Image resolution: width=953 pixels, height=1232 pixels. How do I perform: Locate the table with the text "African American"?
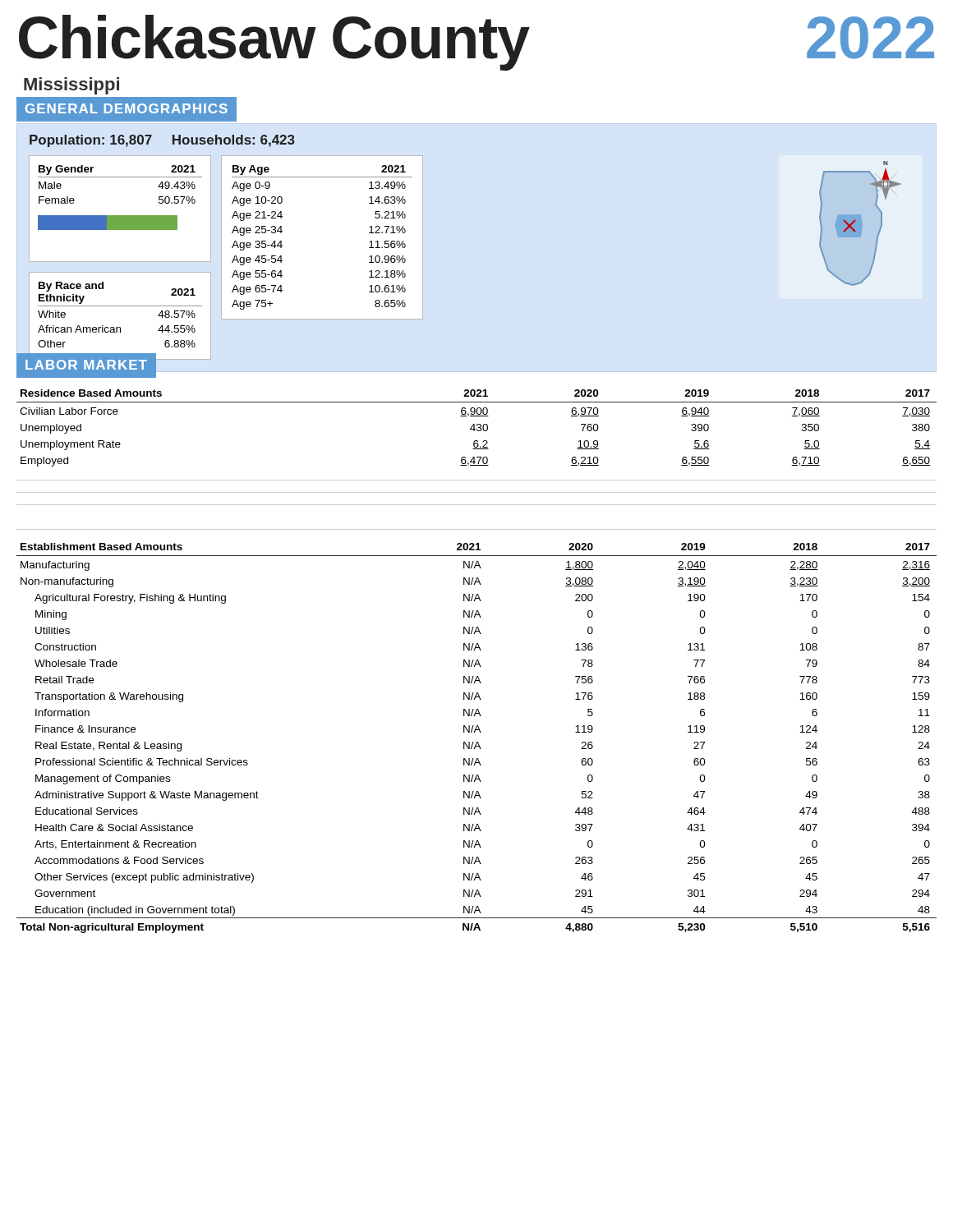pos(120,316)
